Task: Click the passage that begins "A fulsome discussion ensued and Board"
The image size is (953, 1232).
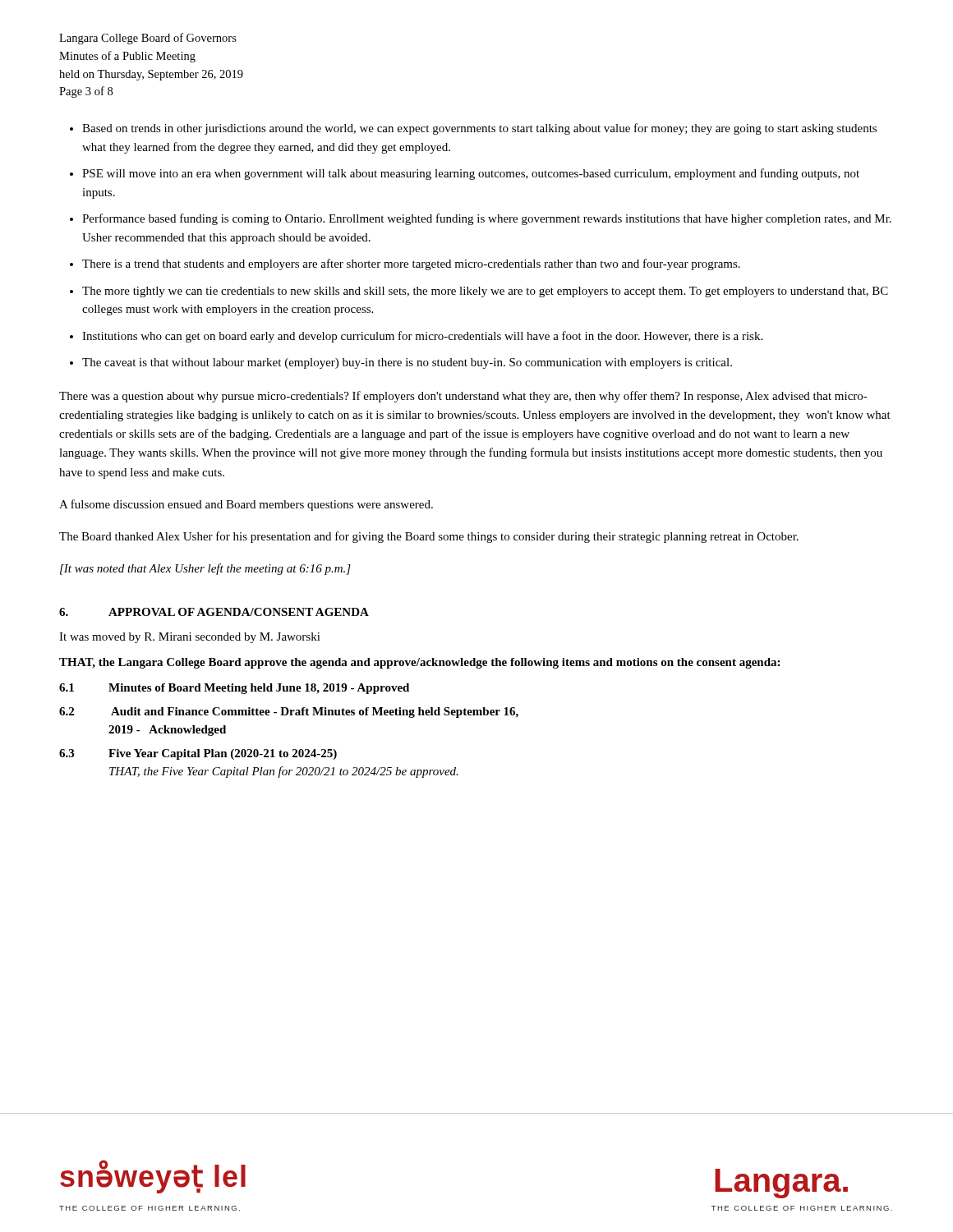Action: 246,504
